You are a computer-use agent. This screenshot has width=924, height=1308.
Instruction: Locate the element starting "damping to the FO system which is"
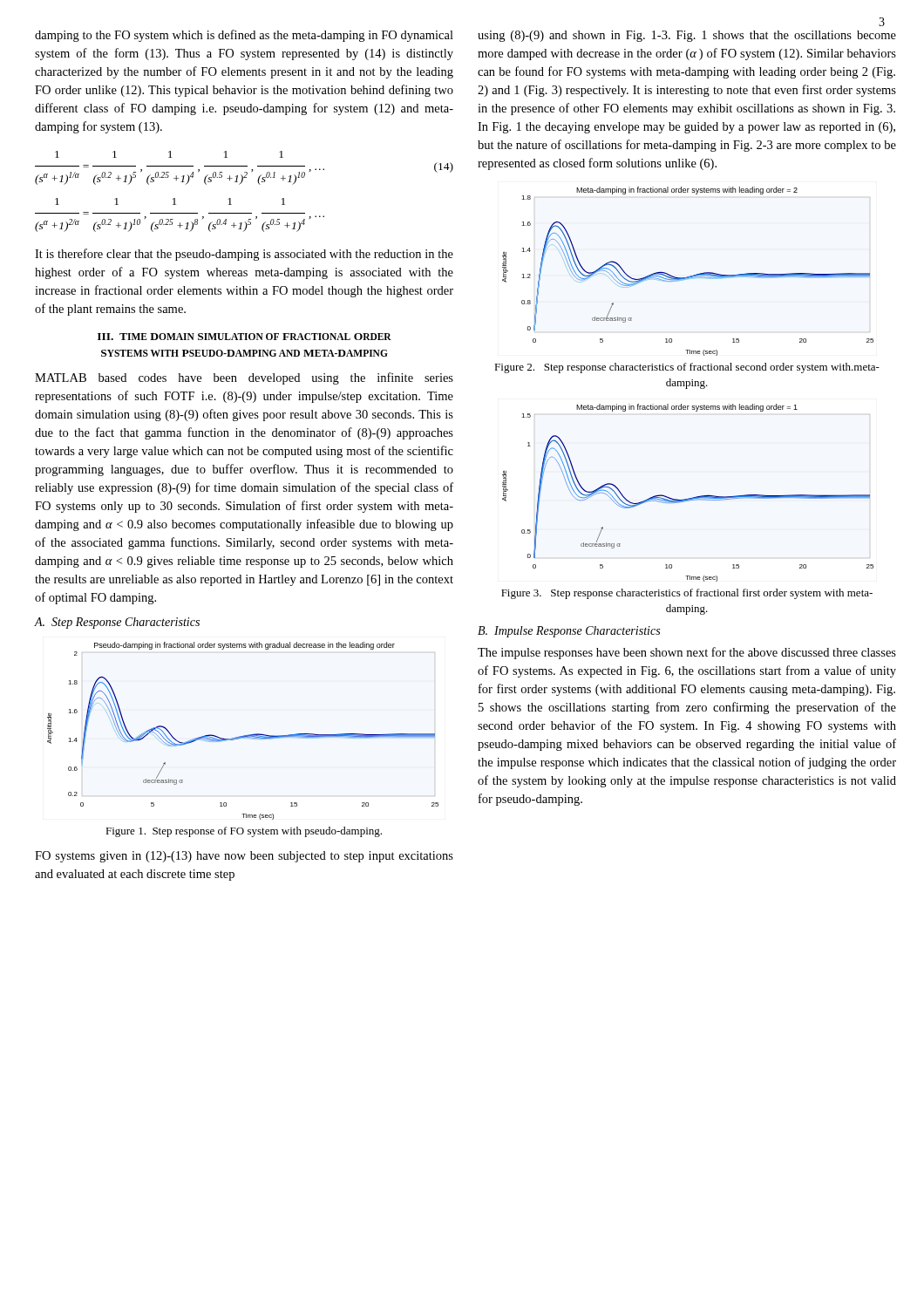coord(244,81)
